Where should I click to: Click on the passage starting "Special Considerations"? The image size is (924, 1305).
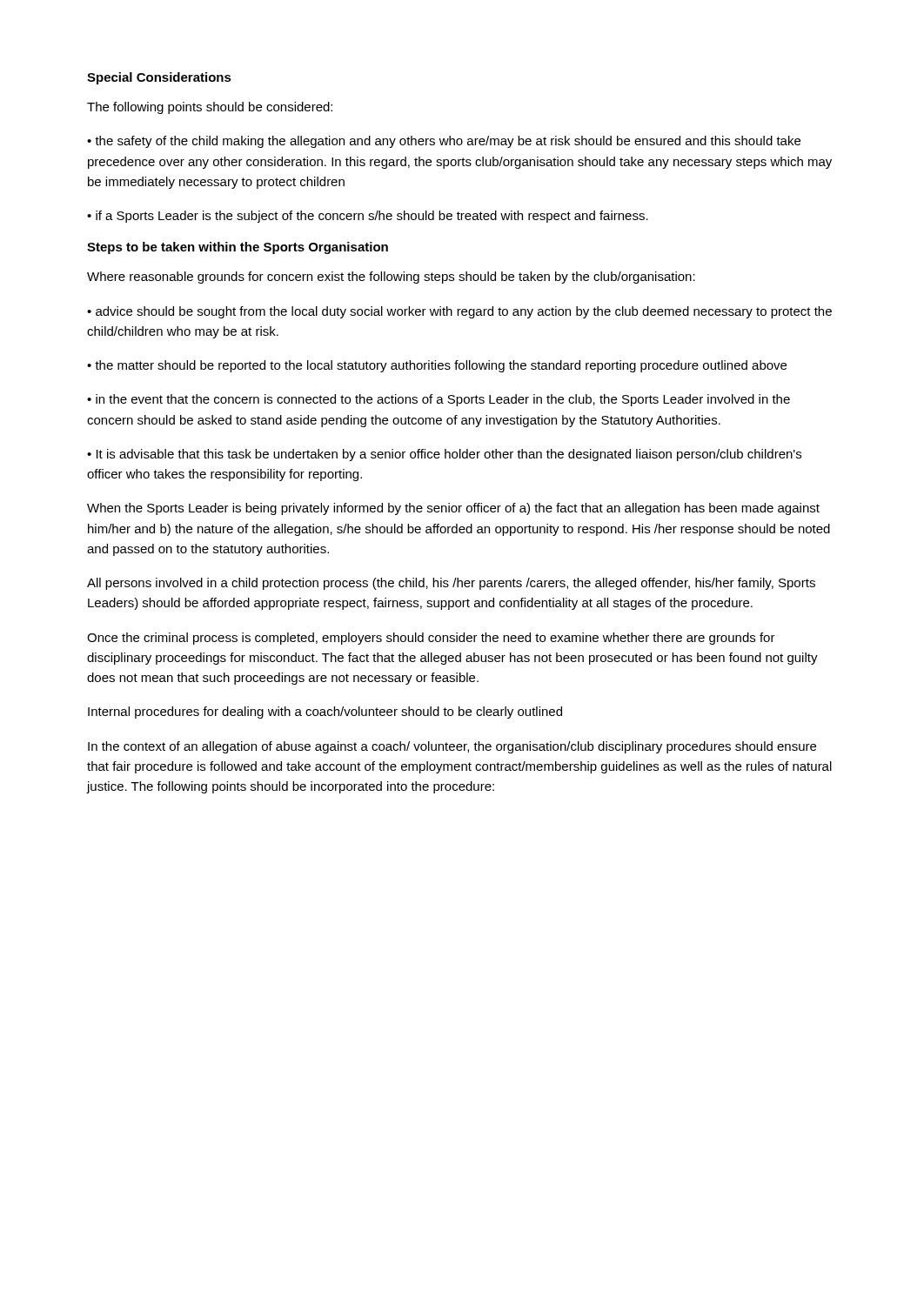159,77
